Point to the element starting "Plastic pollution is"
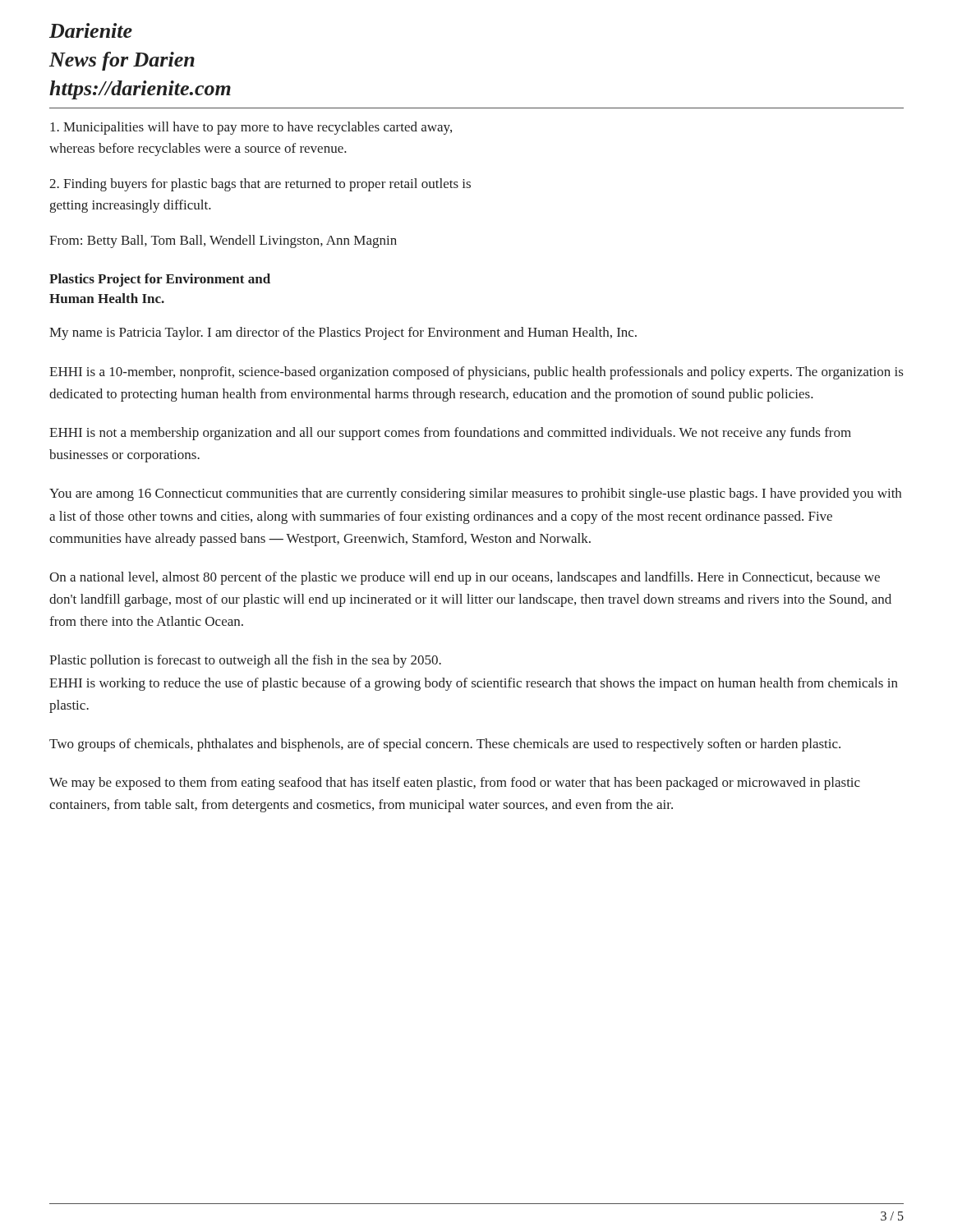The image size is (953, 1232). pos(474,683)
